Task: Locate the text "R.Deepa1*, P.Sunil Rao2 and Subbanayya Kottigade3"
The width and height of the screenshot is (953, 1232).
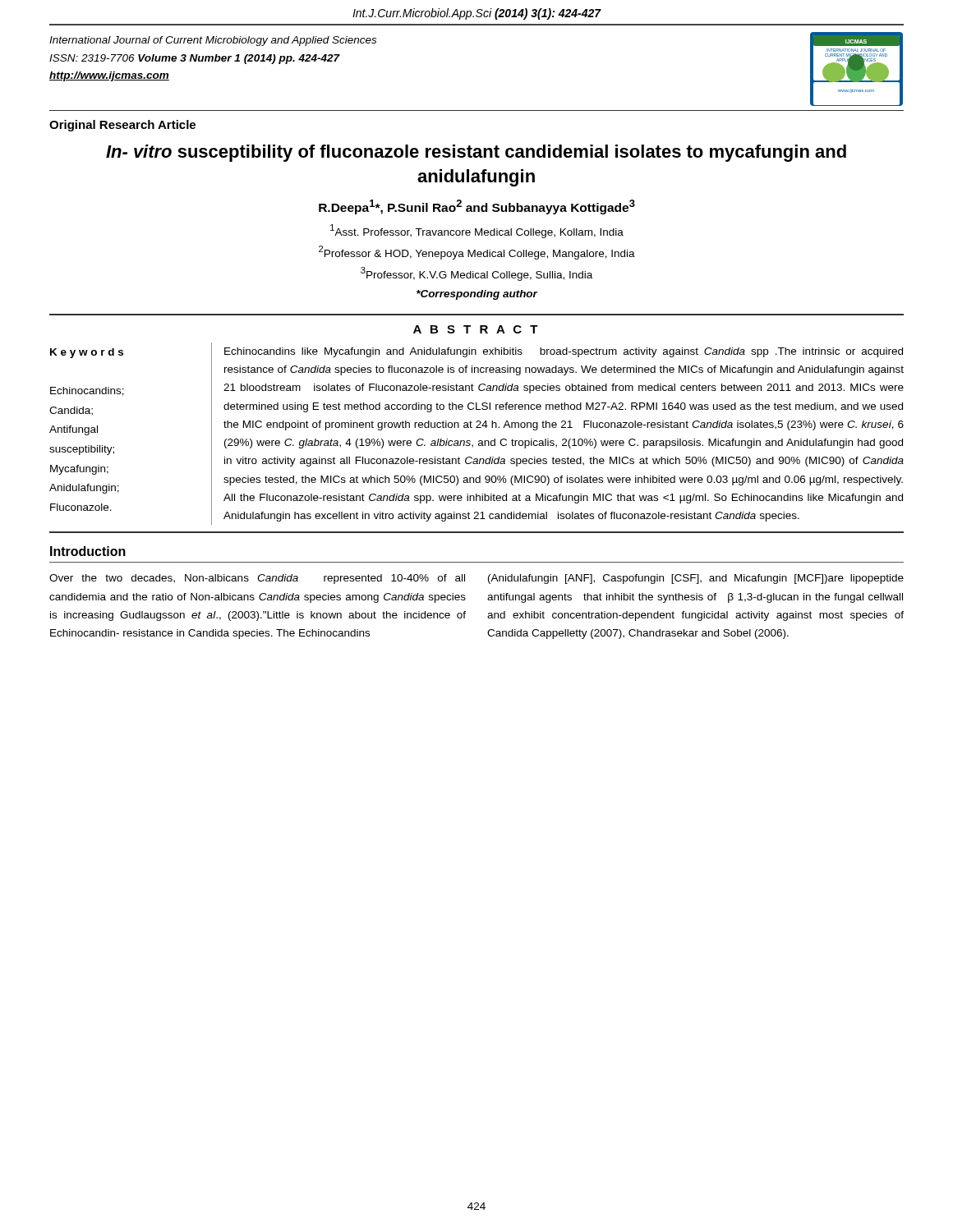Action: [476, 205]
